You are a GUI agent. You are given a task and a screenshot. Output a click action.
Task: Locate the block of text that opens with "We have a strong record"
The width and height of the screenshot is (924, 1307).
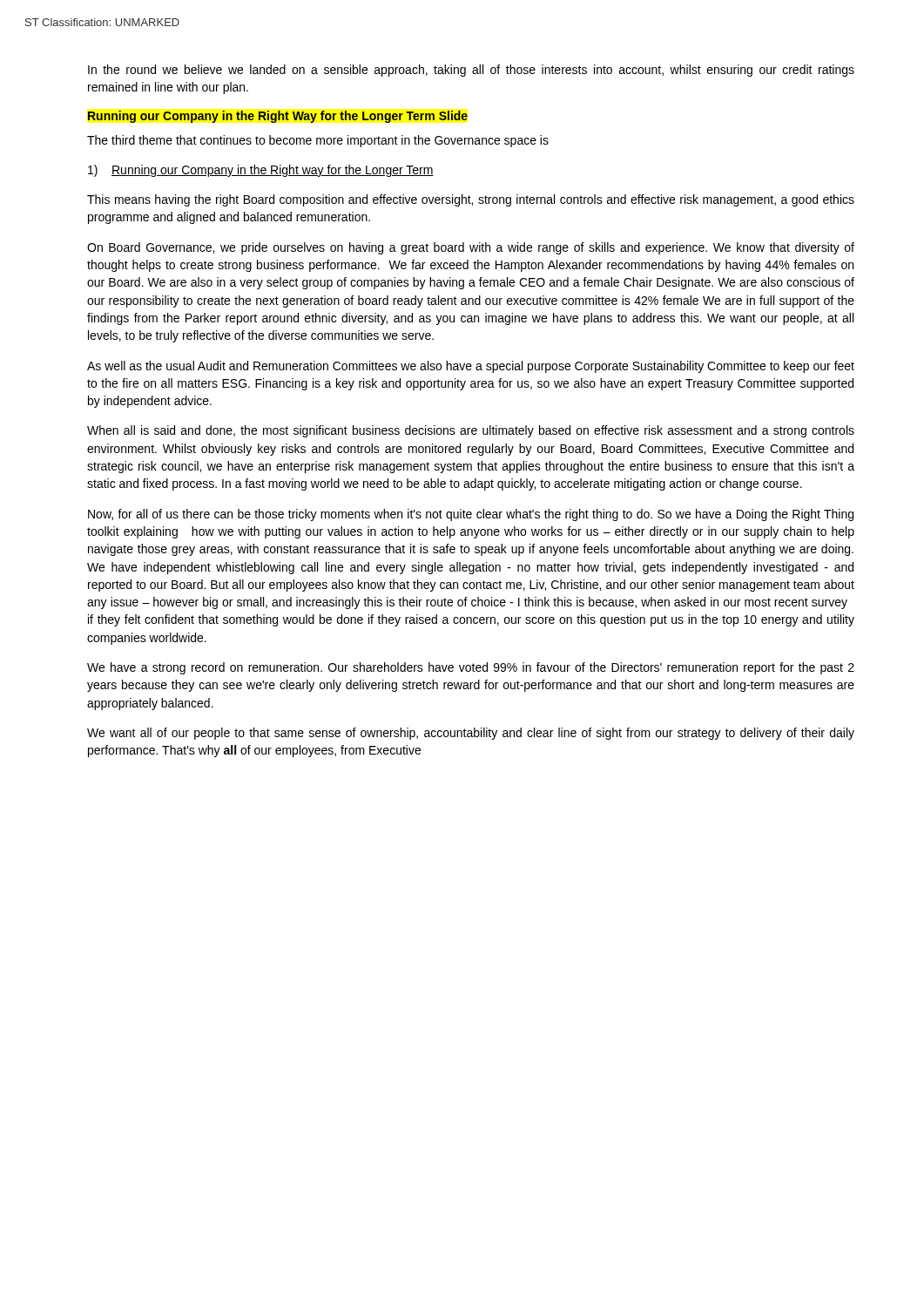point(471,685)
